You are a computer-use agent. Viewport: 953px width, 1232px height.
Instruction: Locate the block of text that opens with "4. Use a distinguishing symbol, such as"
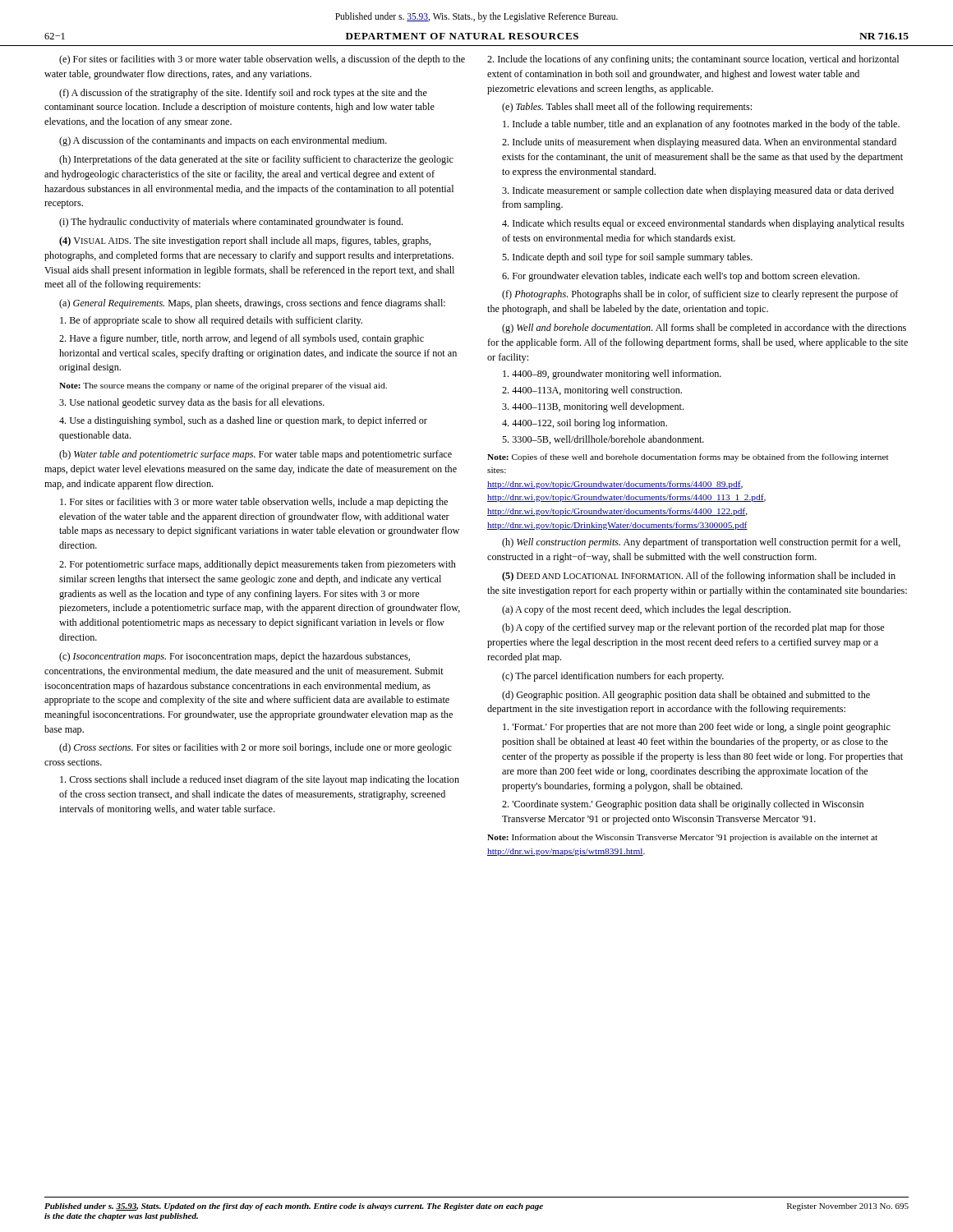click(243, 428)
